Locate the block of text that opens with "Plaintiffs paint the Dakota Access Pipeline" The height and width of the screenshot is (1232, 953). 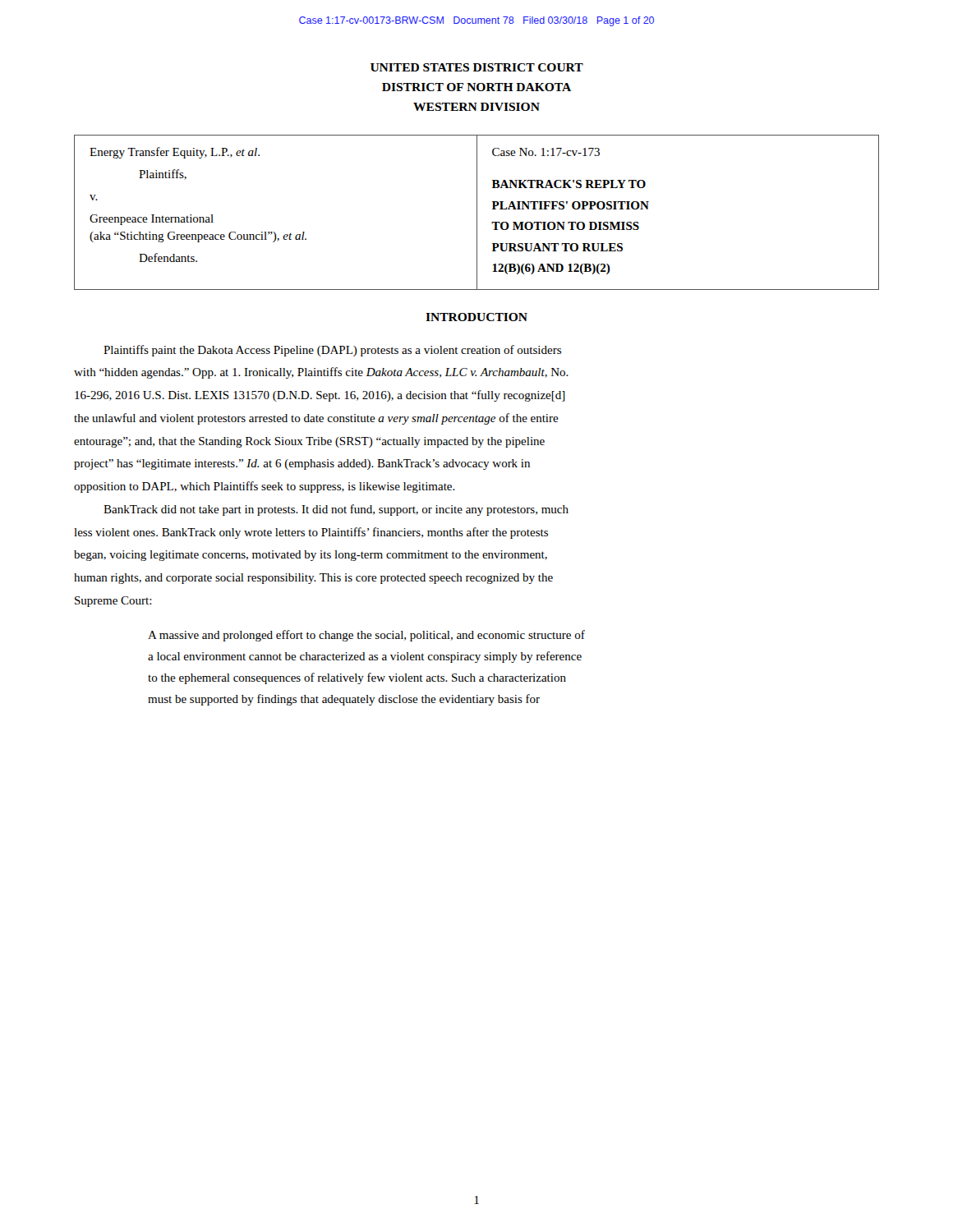click(x=476, y=419)
